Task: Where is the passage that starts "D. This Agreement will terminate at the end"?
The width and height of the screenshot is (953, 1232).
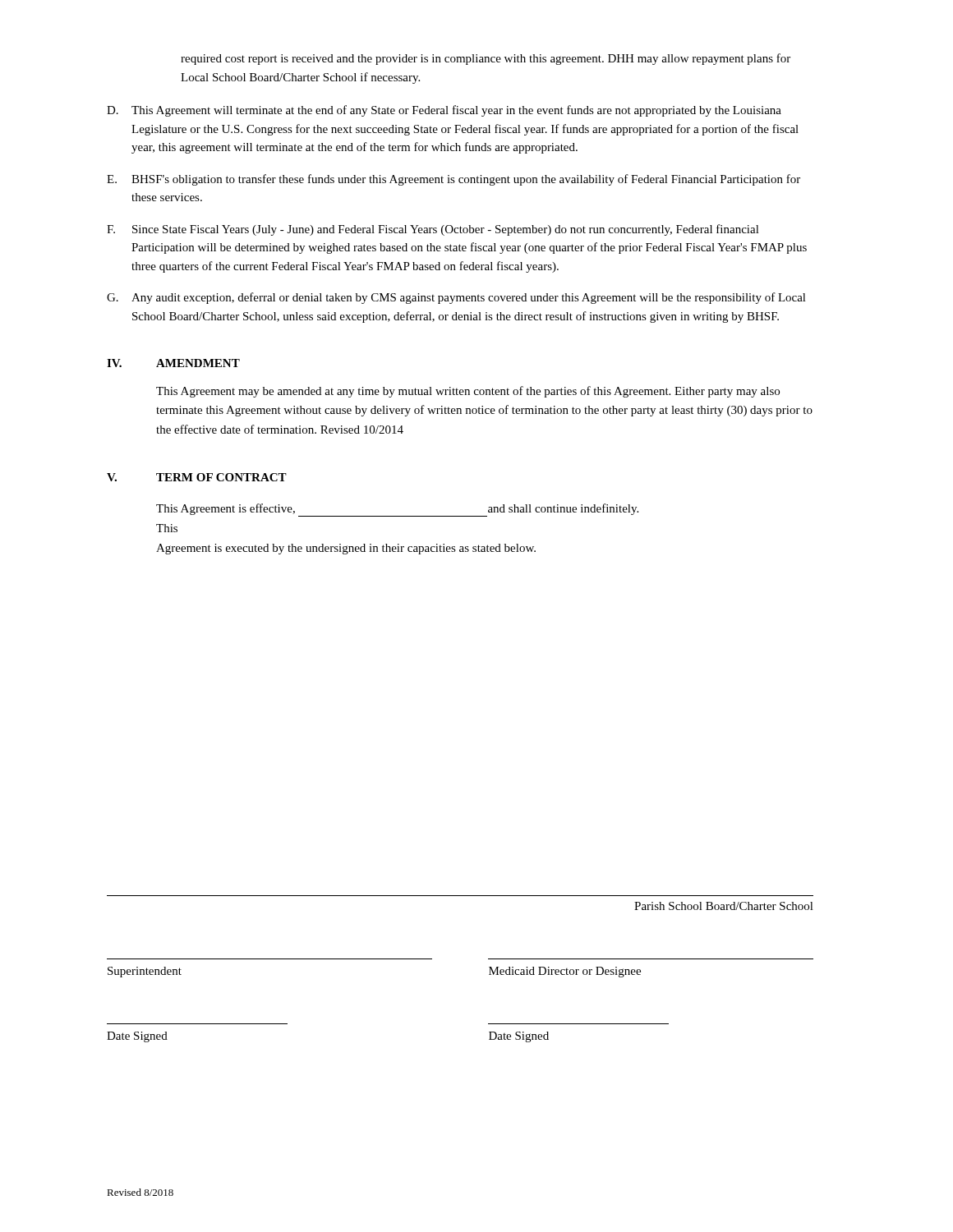Action: click(x=460, y=129)
